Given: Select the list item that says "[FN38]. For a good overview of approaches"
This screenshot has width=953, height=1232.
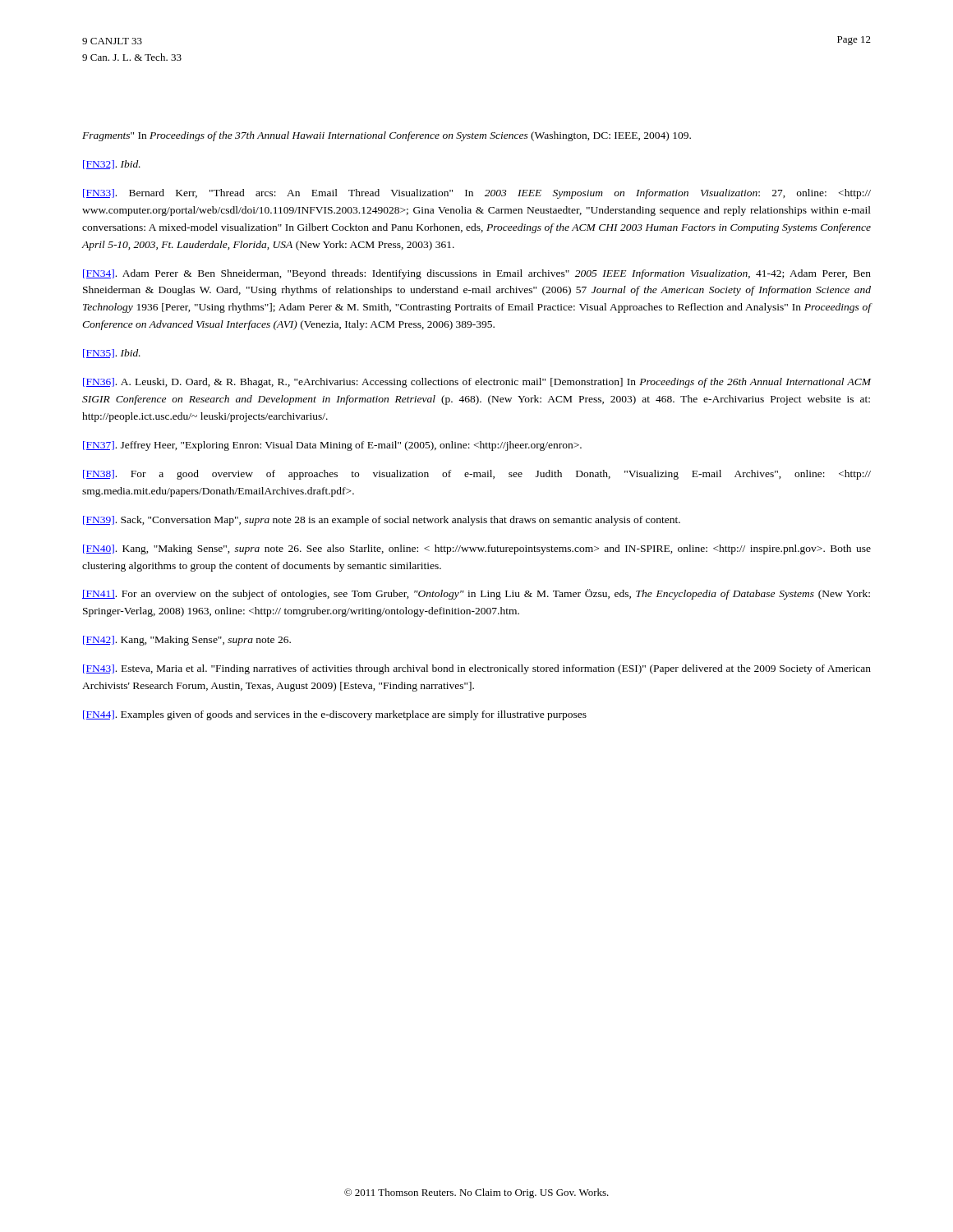Looking at the screenshot, I should pyautogui.click(x=476, y=482).
